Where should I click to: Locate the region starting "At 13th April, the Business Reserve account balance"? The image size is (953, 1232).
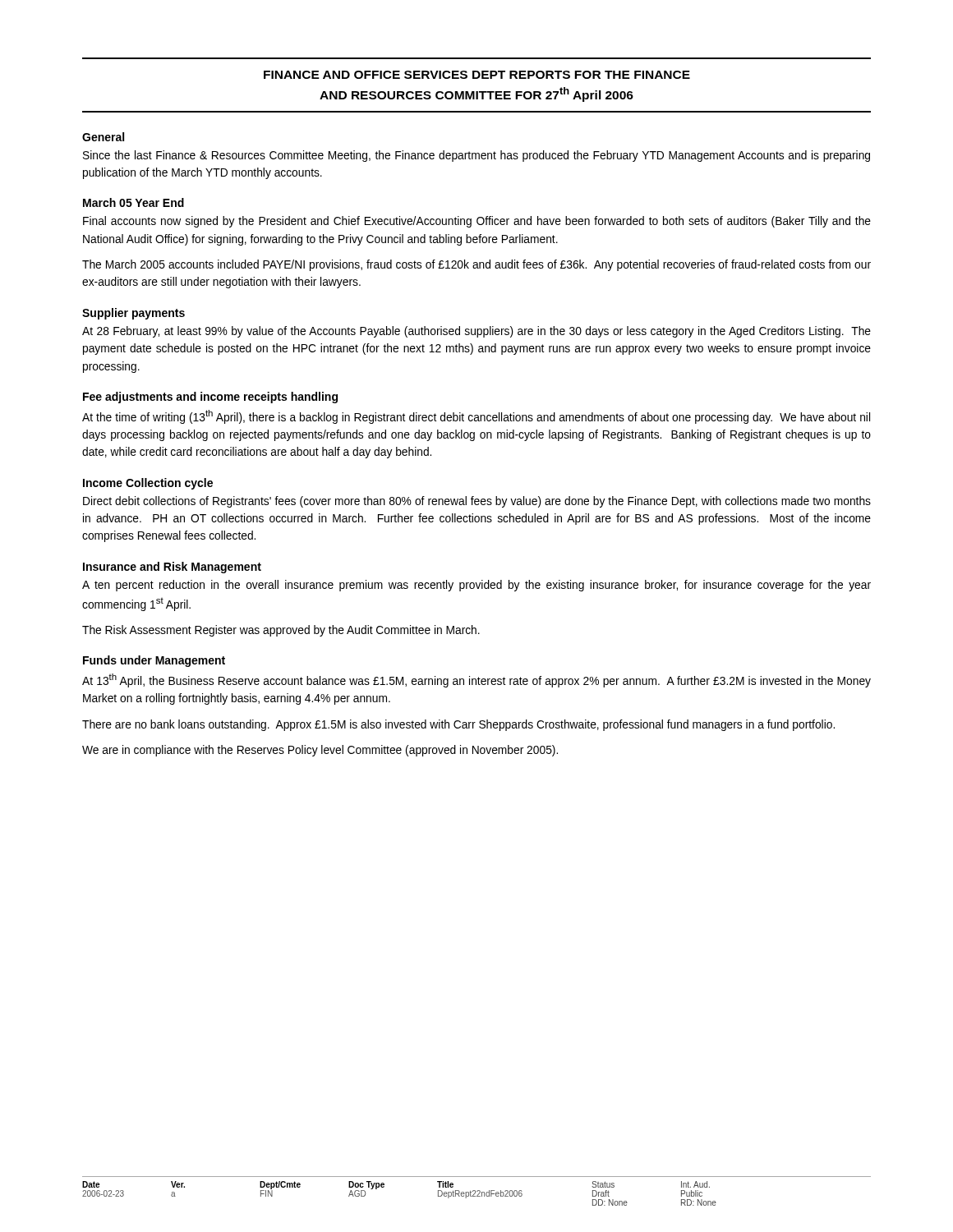click(476, 689)
